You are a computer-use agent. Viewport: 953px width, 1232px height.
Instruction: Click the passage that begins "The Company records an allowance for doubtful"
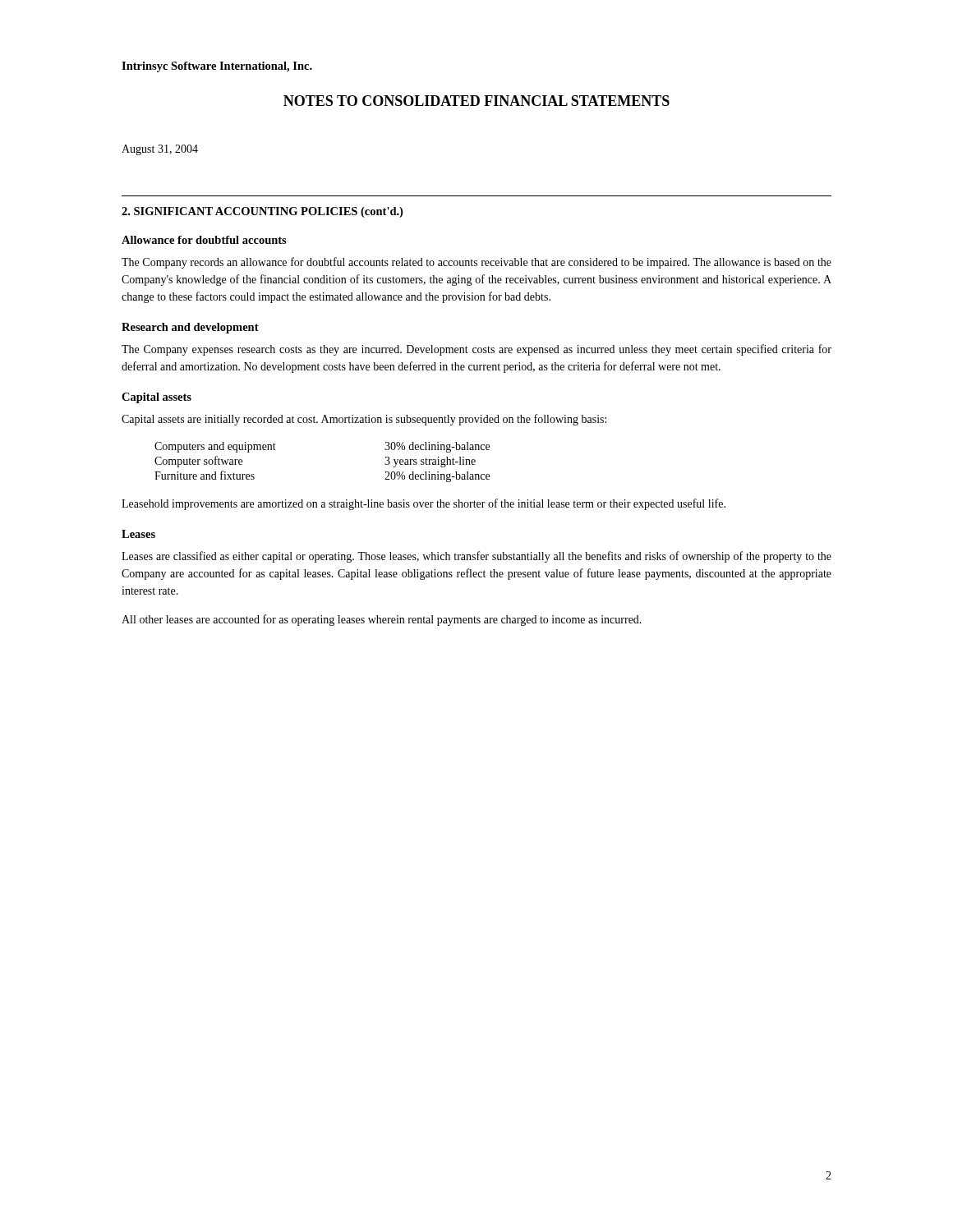click(476, 280)
